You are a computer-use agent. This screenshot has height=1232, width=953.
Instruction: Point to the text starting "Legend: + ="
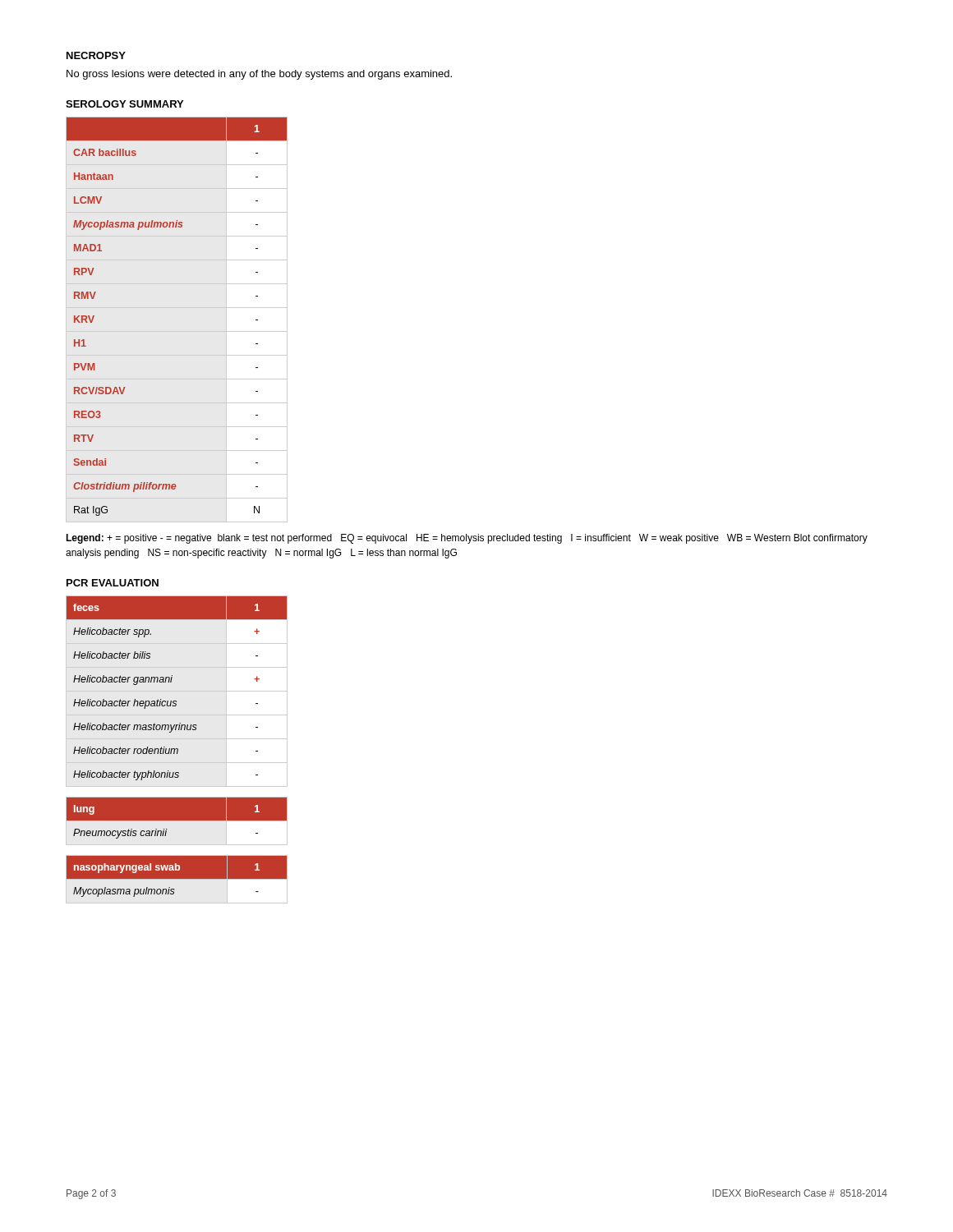[x=467, y=546]
